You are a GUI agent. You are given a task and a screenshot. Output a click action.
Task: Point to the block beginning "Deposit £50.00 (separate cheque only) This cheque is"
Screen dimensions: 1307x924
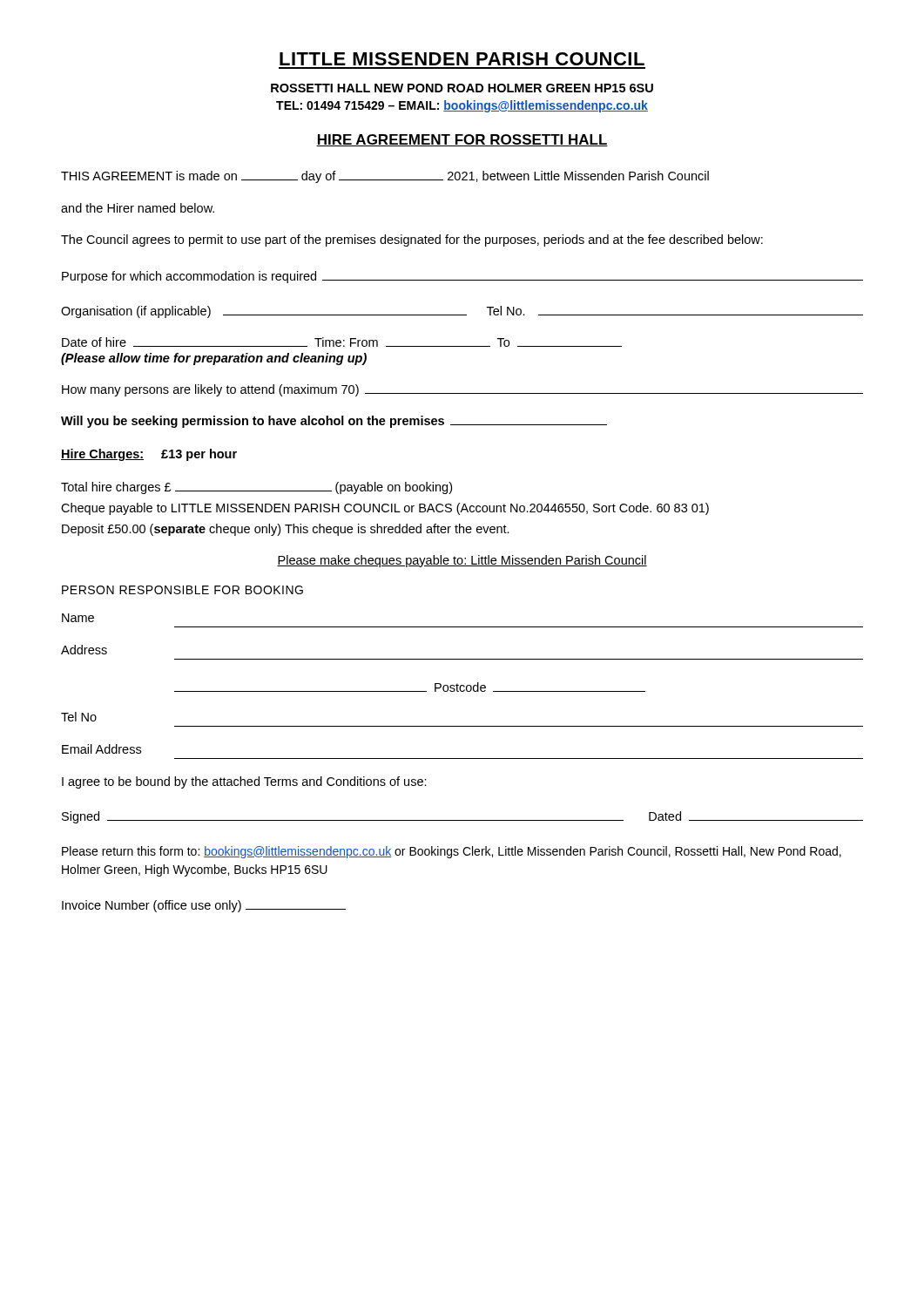[x=286, y=529]
